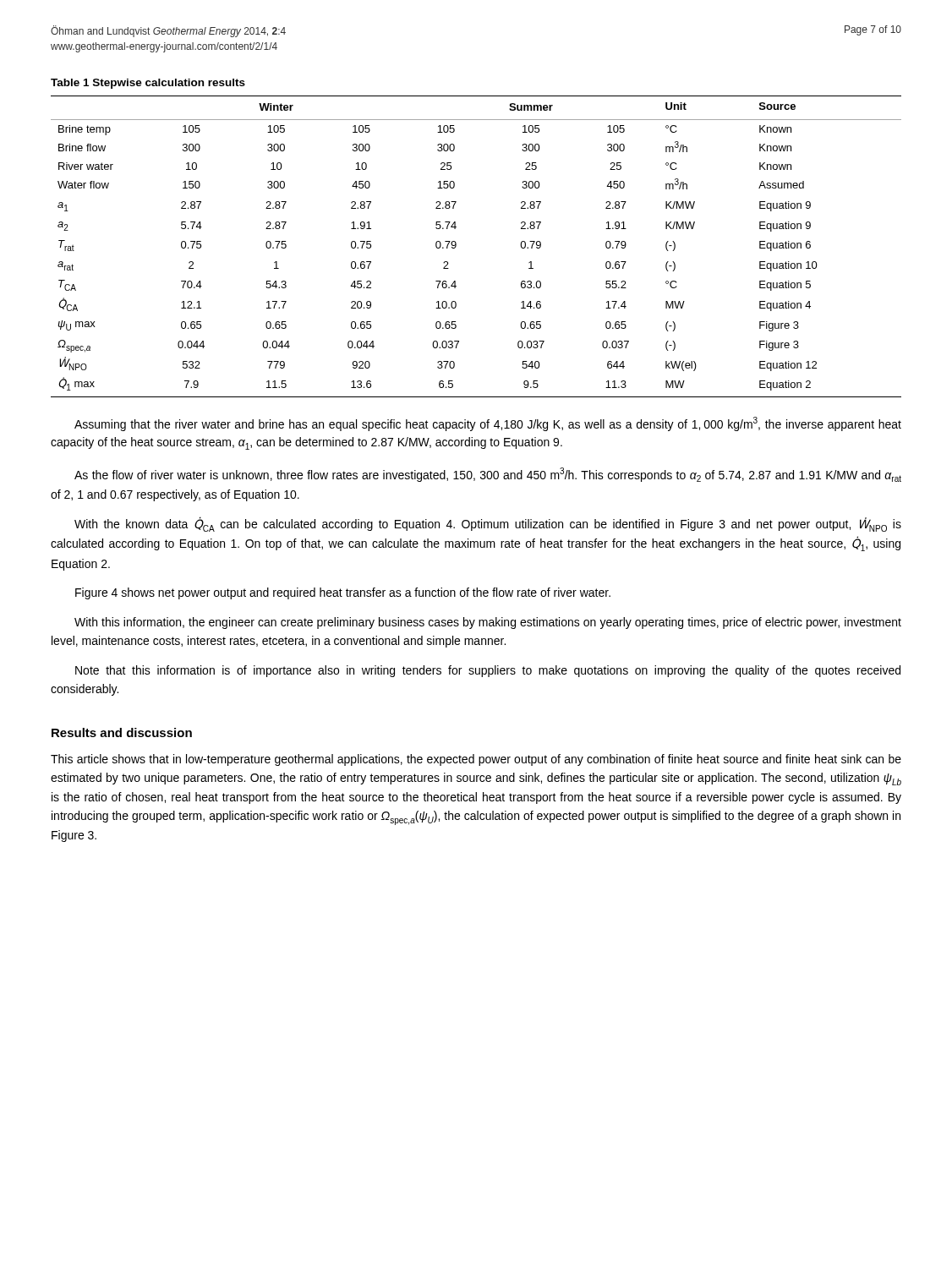Where is the passage that starts "Note that this information is of"?
Viewport: 952px width, 1268px height.
[476, 679]
